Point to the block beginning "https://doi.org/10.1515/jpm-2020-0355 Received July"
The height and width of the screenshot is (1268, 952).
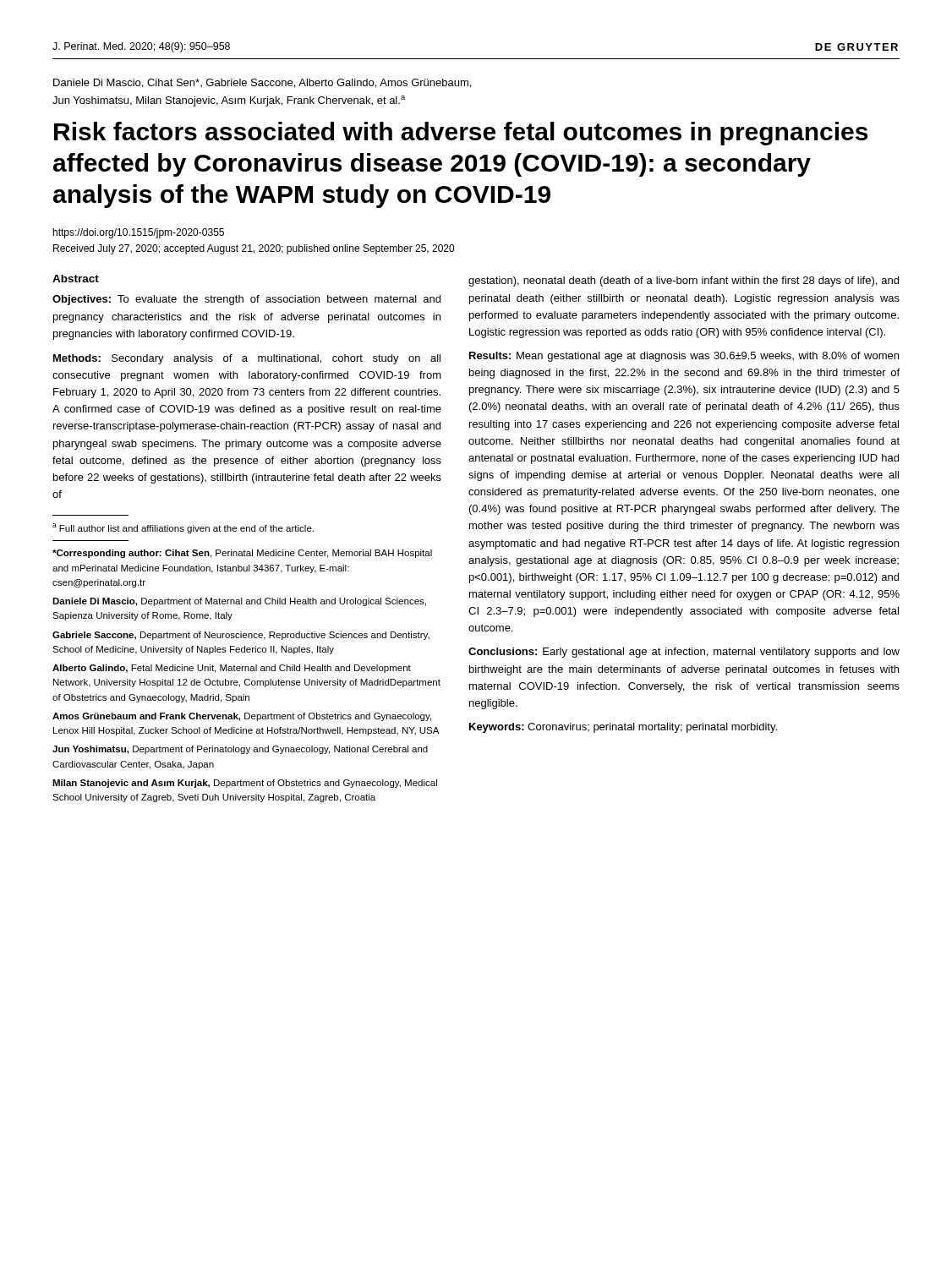[254, 241]
